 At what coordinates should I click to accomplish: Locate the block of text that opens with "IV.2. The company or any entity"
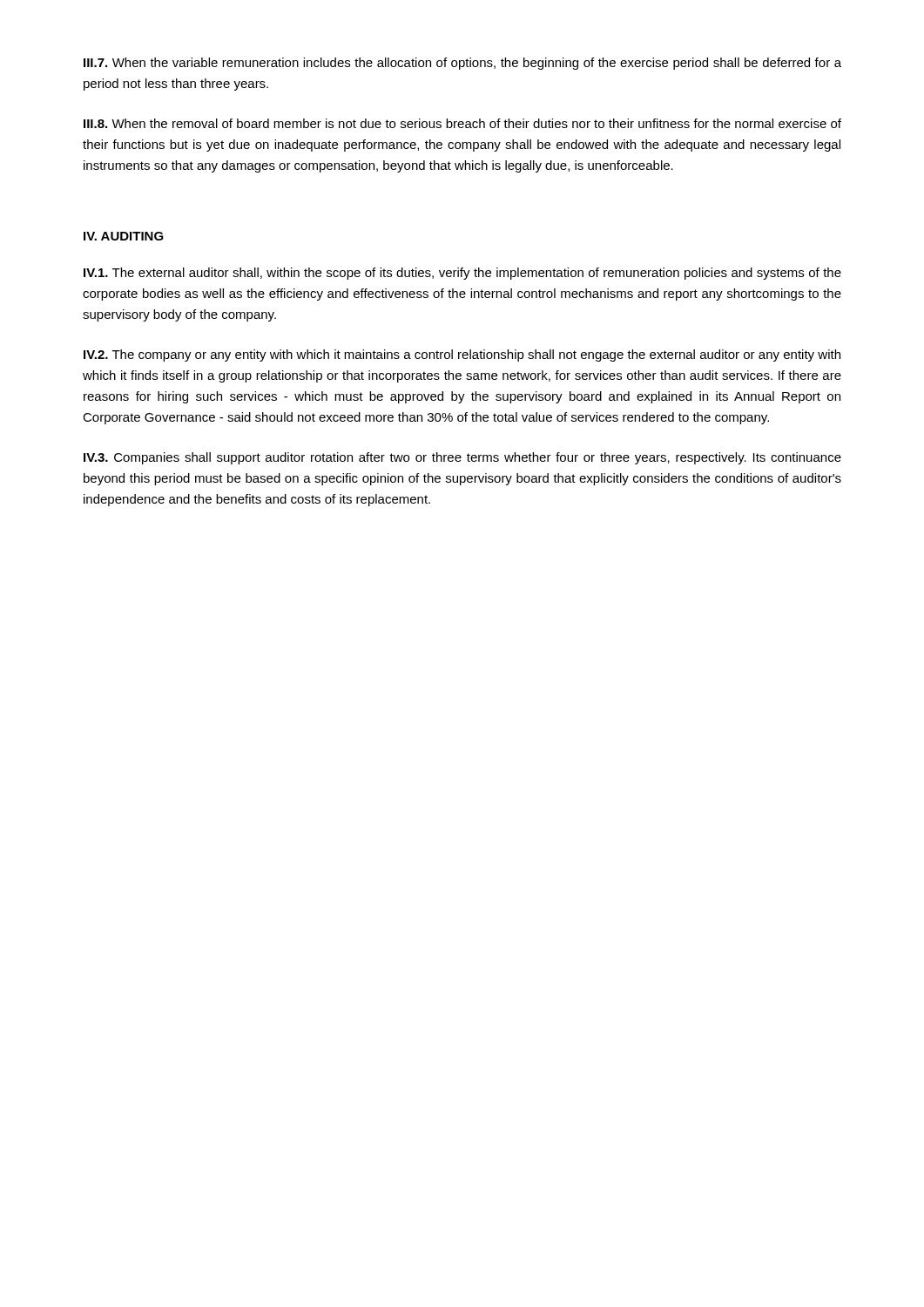coord(462,386)
